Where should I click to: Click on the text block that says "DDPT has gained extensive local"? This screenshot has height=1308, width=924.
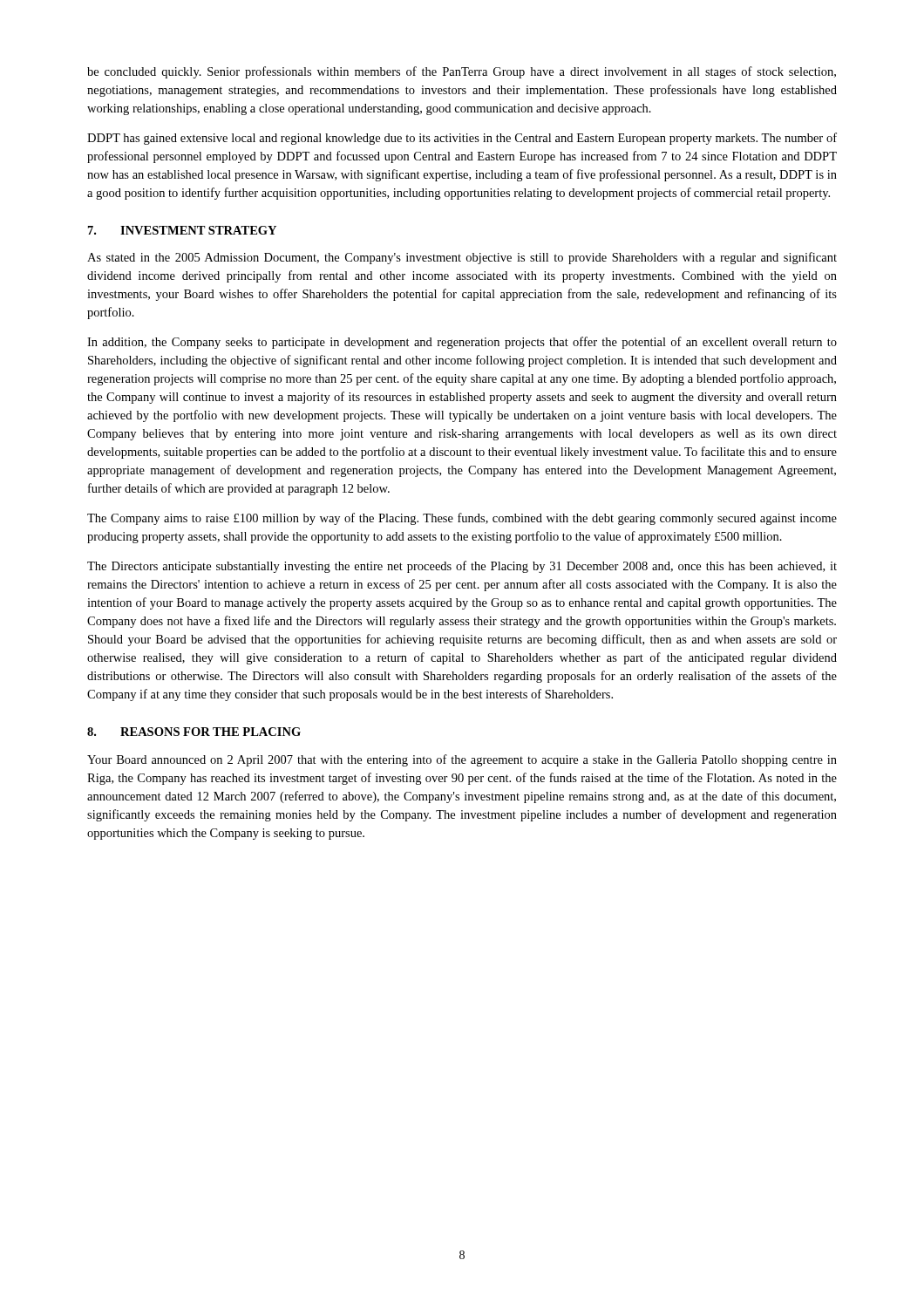pyautogui.click(x=462, y=166)
